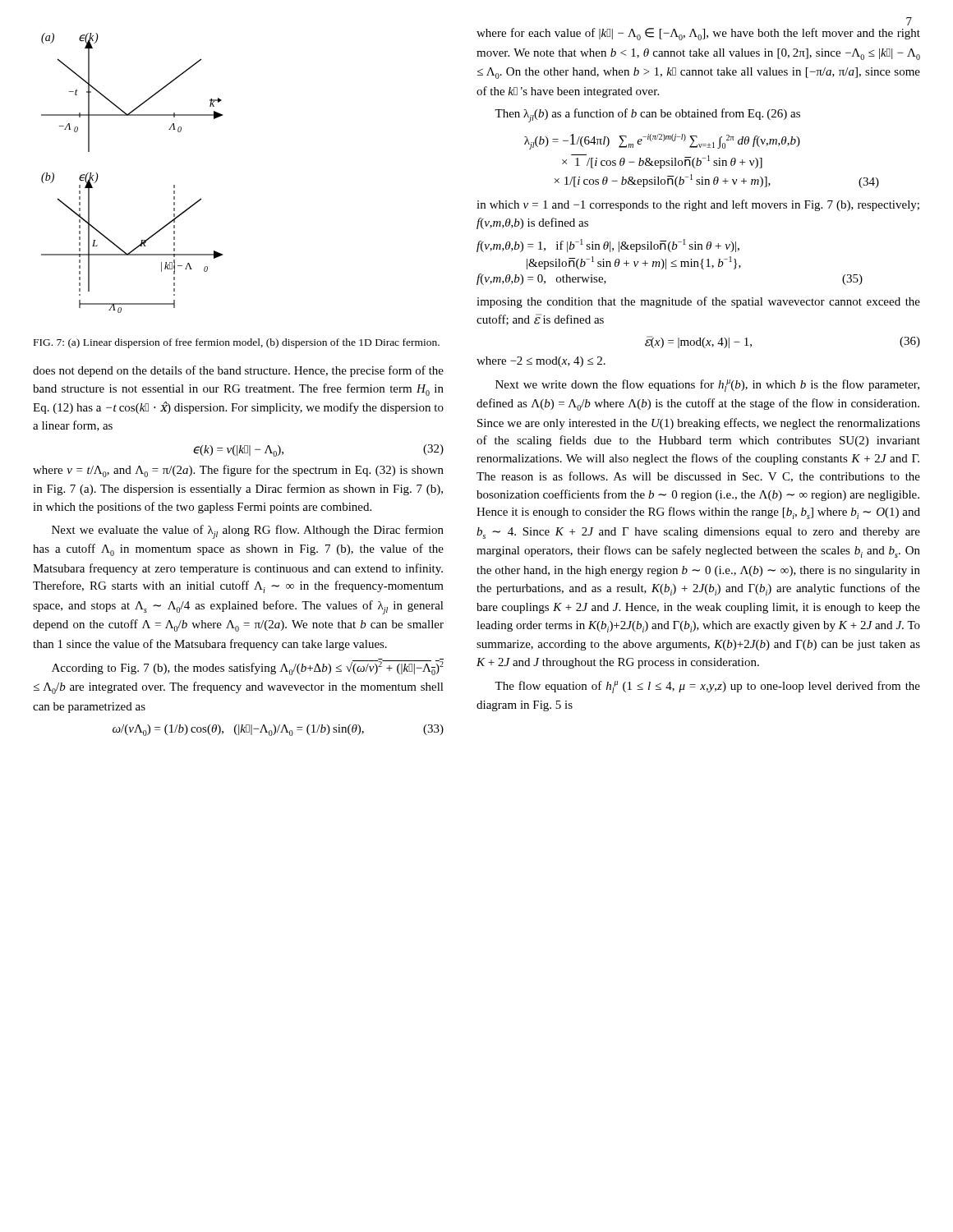This screenshot has height=1232, width=953.
Task: Find the formula containing "f(ν,m,θ,b) = 1, if |b−1 sin"
Action: click(672, 262)
